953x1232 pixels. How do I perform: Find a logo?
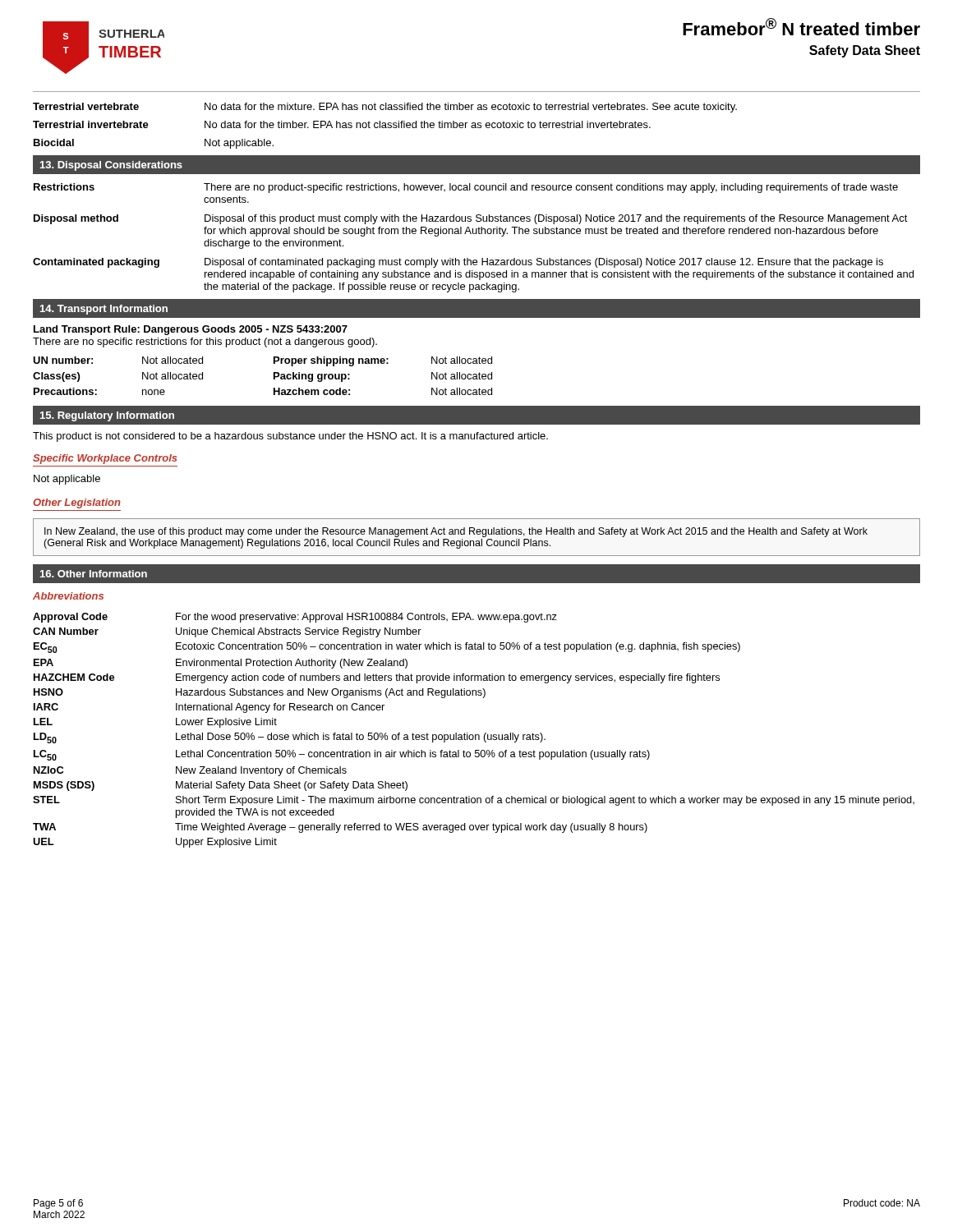pos(99,50)
